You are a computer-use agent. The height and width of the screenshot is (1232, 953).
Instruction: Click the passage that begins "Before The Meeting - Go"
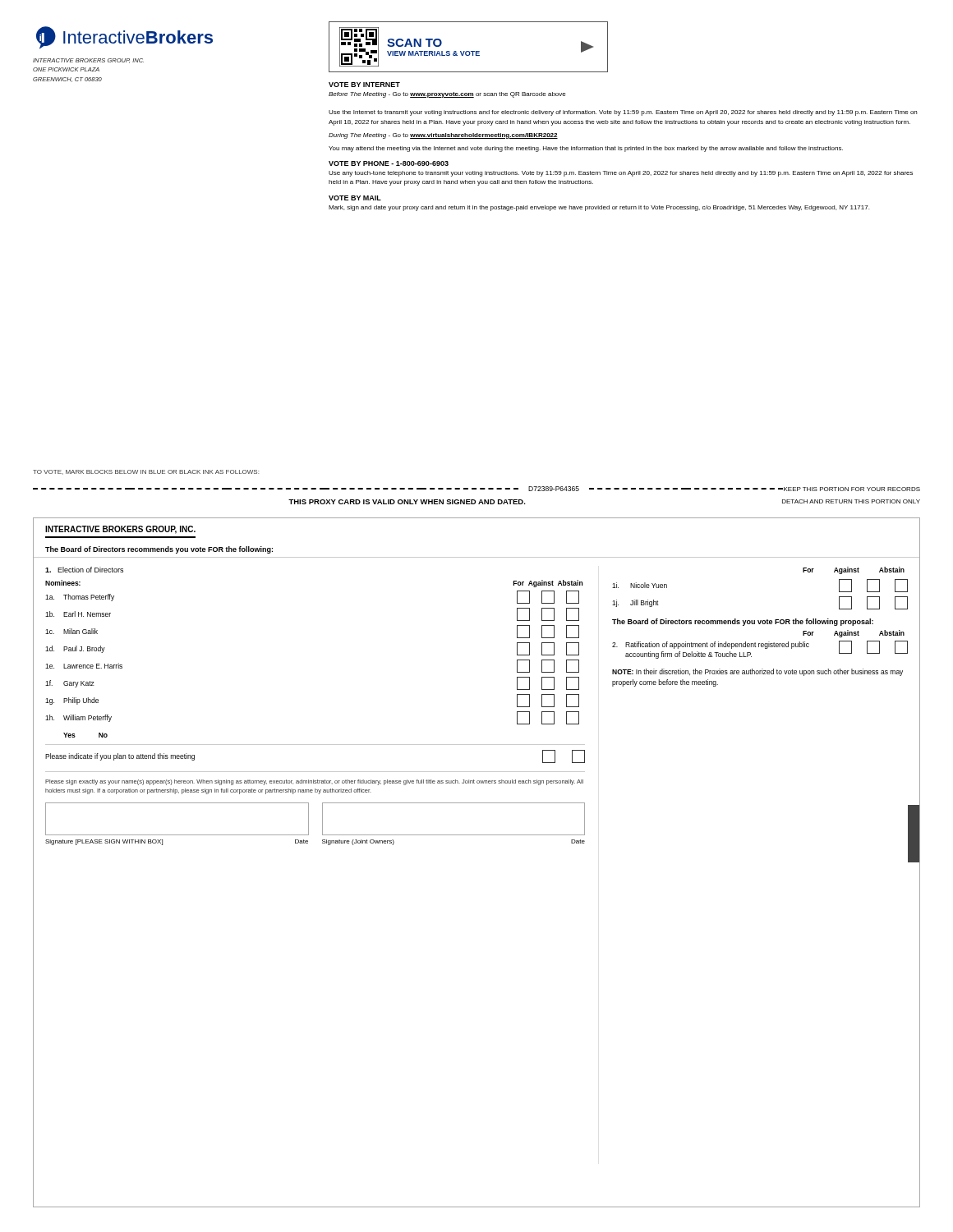tap(623, 108)
